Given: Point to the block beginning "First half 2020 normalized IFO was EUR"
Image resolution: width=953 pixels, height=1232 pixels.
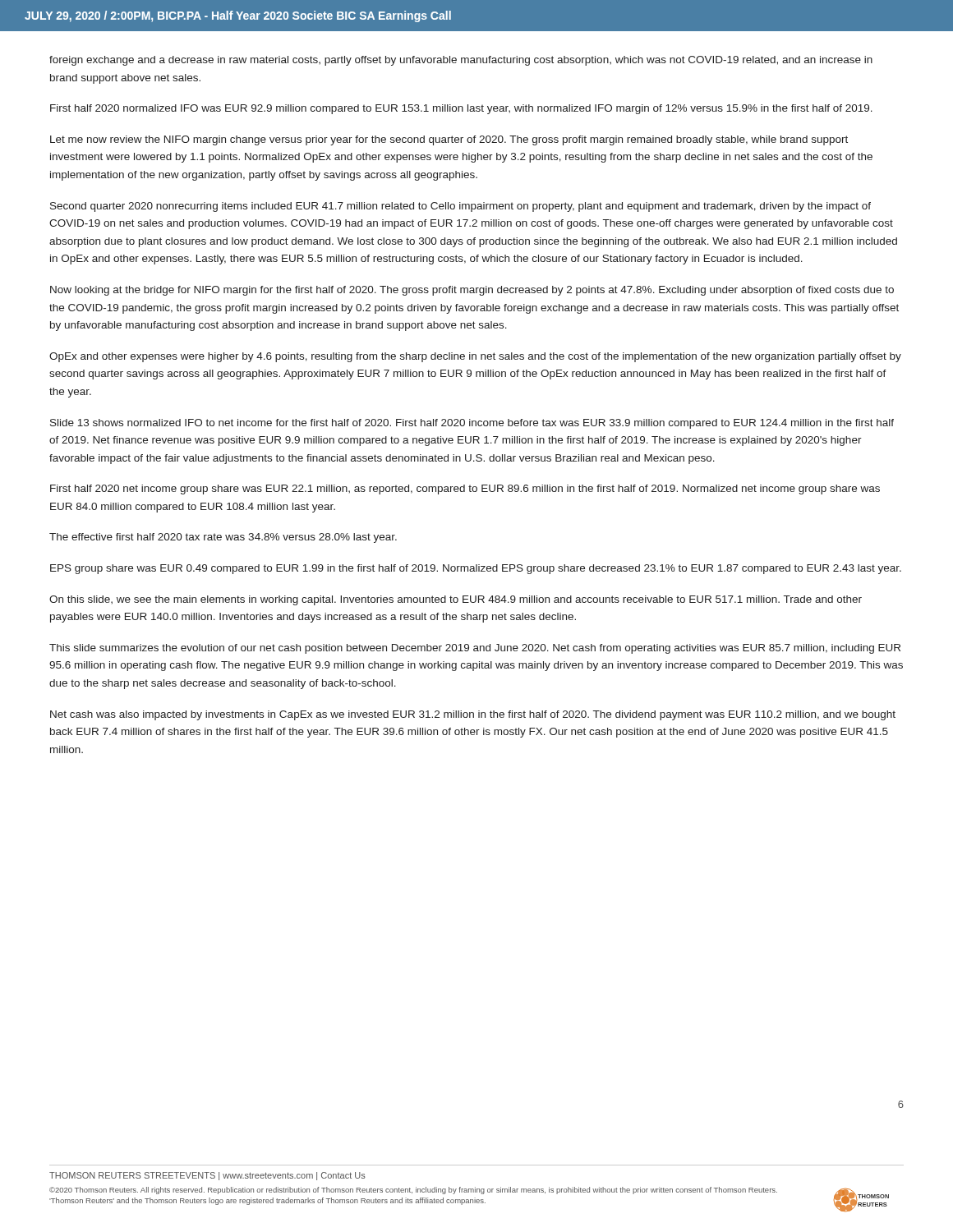Looking at the screenshot, I should point(461,108).
